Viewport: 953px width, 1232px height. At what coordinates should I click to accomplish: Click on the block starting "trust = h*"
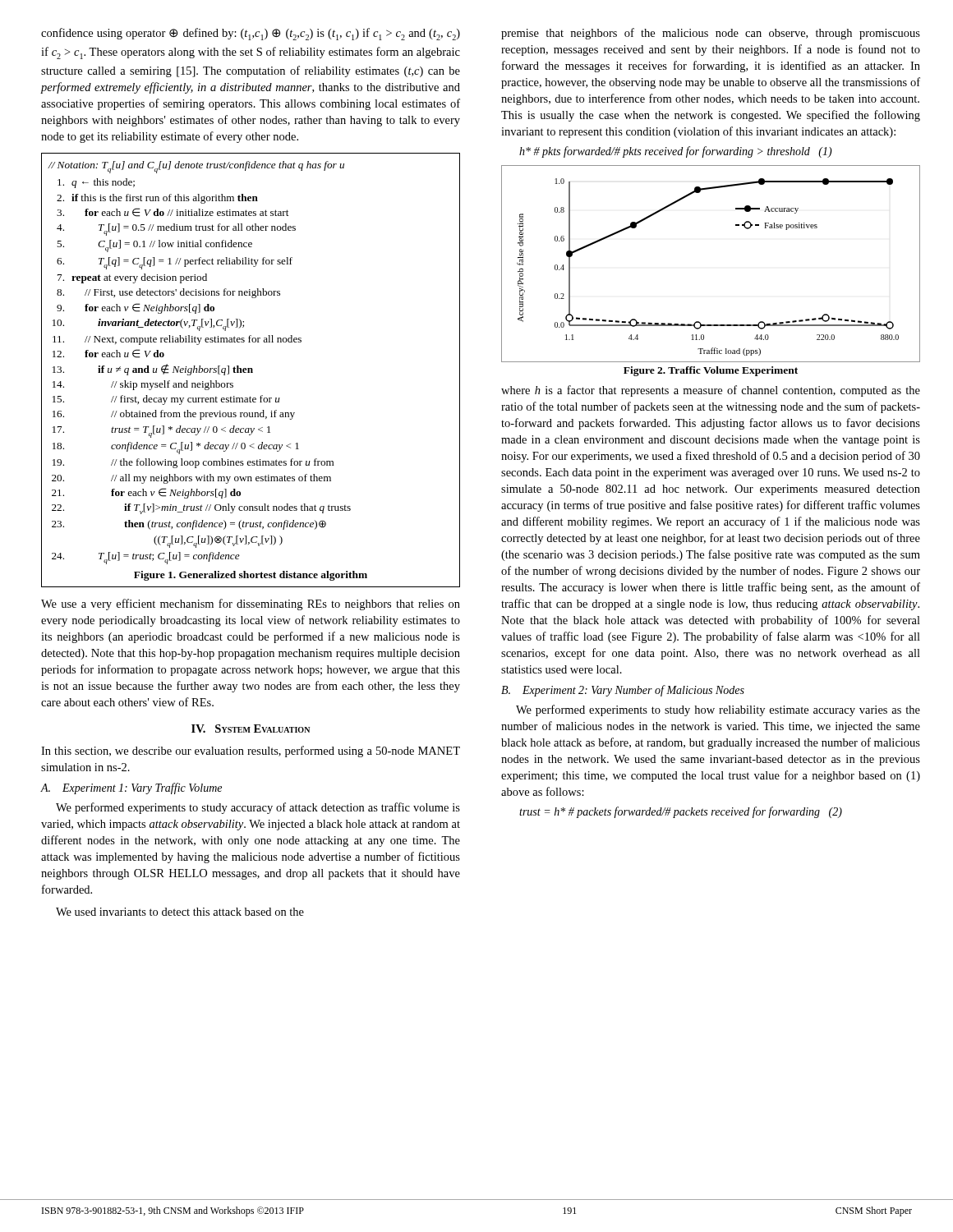[681, 812]
